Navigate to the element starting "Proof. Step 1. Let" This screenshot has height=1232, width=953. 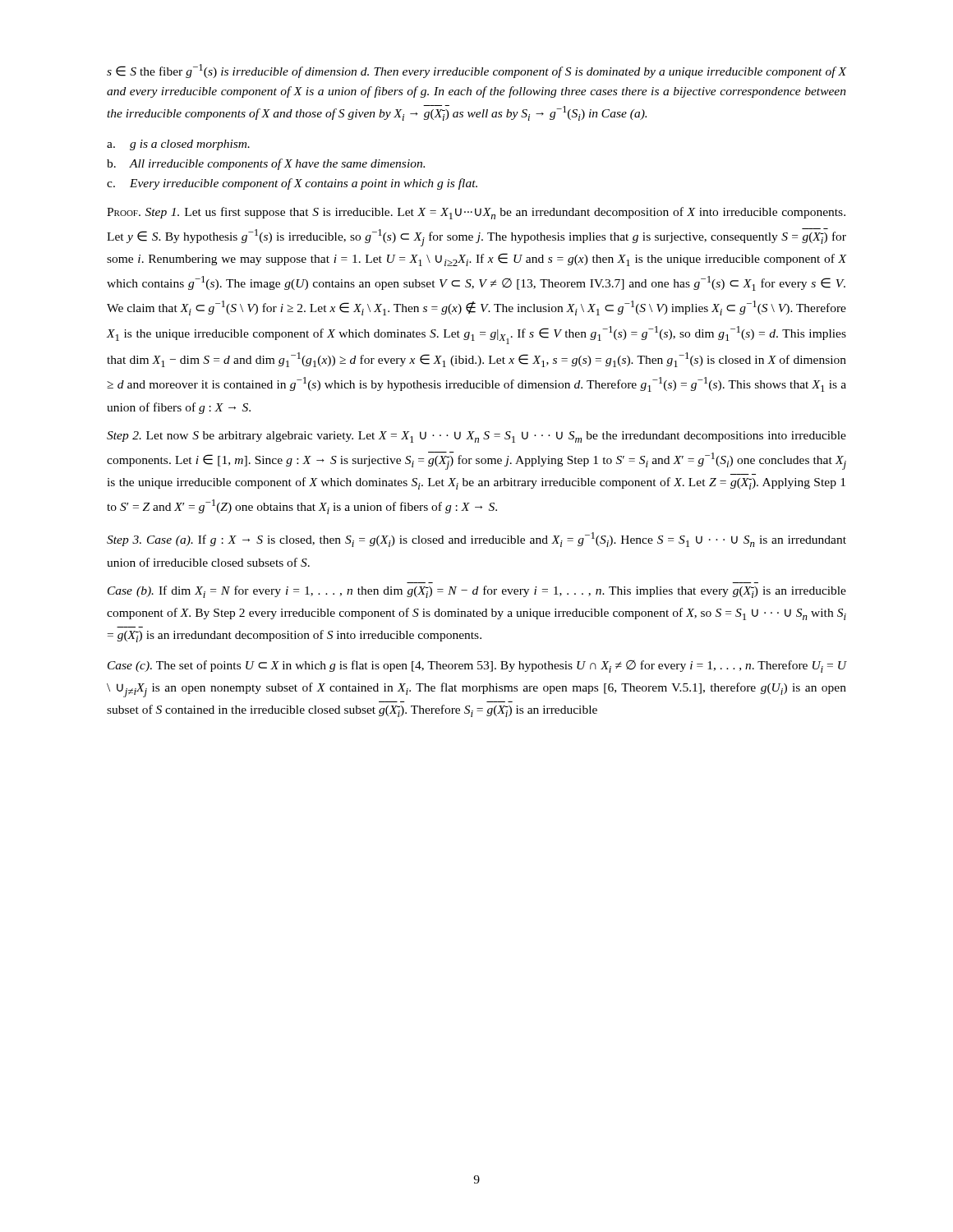click(476, 309)
